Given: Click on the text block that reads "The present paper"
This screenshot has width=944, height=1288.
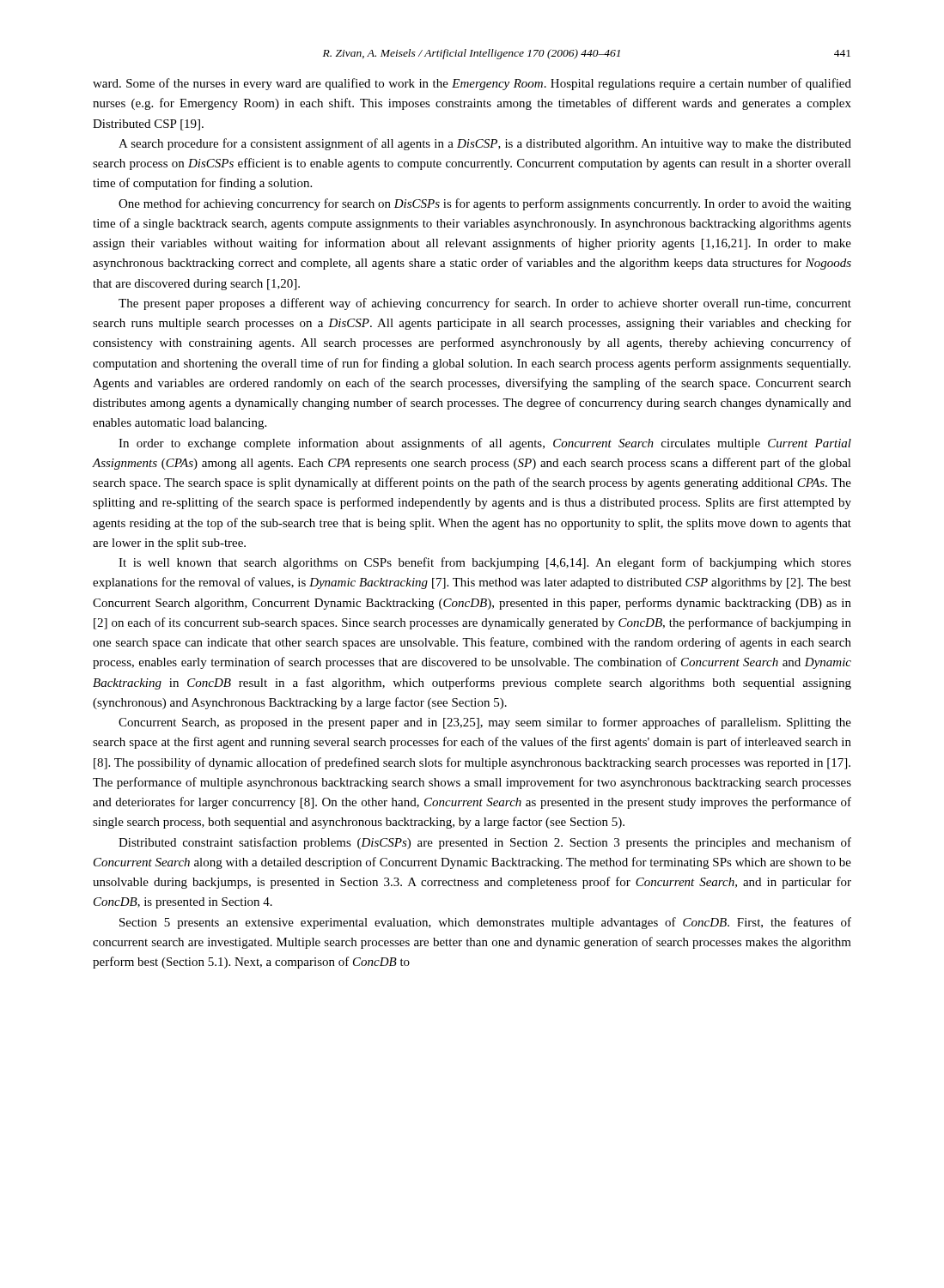Looking at the screenshot, I should tap(472, 363).
